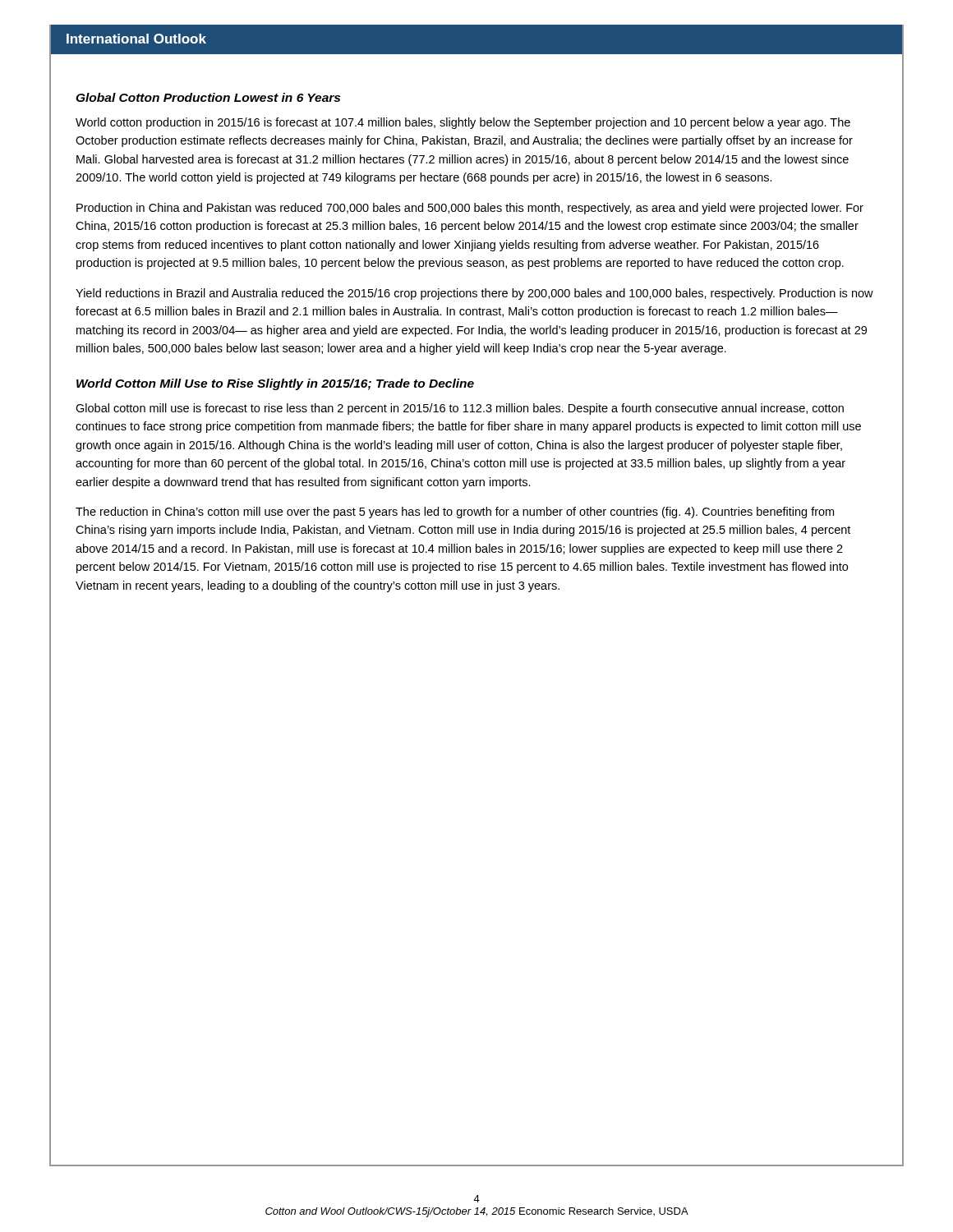Locate the block of text that opens with "The reduction in China’s cotton mill use"
This screenshot has height=1232, width=953.
pyautogui.click(x=463, y=549)
